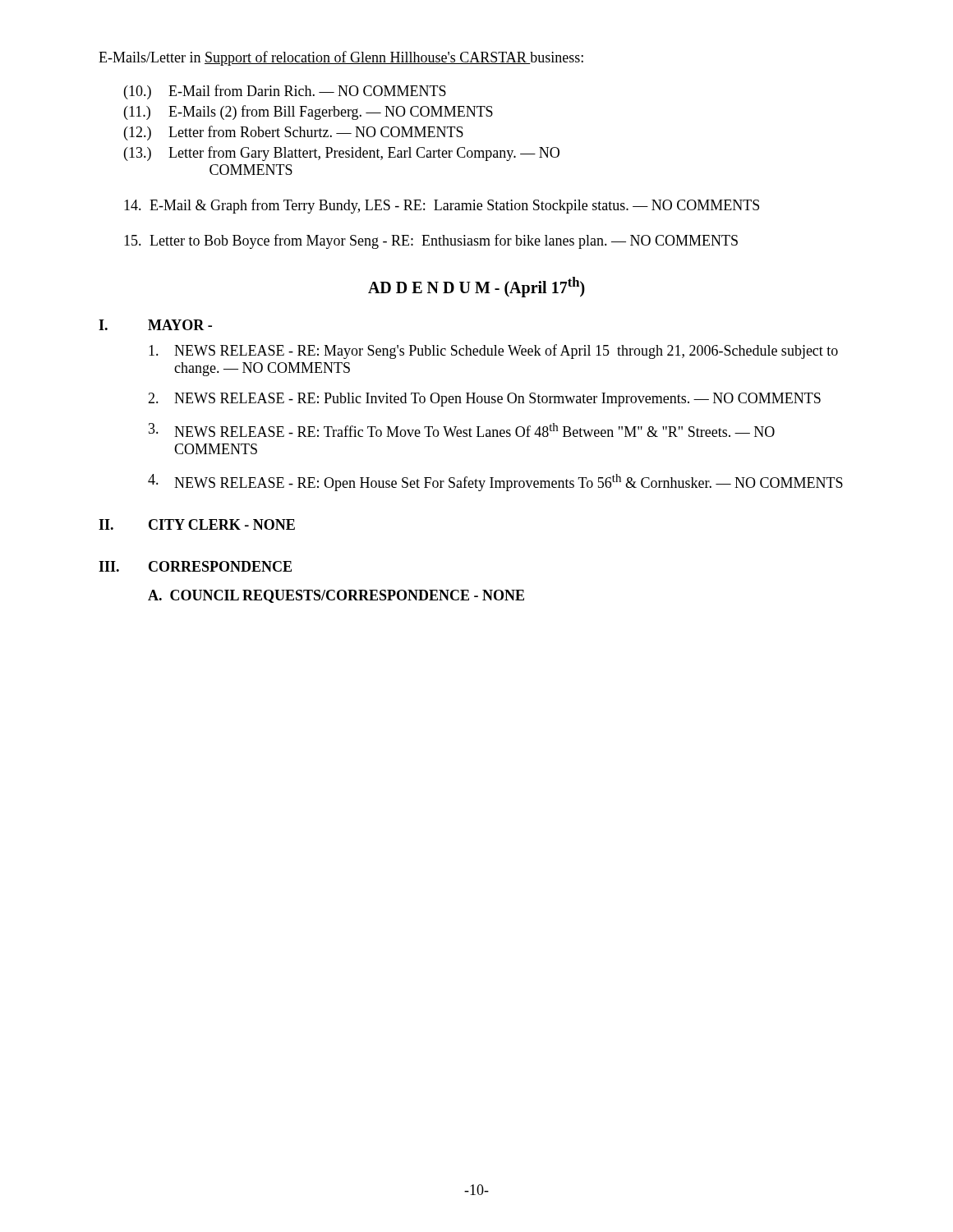This screenshot has width=953, height=1232.
Task: Click the title that begins "AD D E N D U M -"
Action: (476, 285)
